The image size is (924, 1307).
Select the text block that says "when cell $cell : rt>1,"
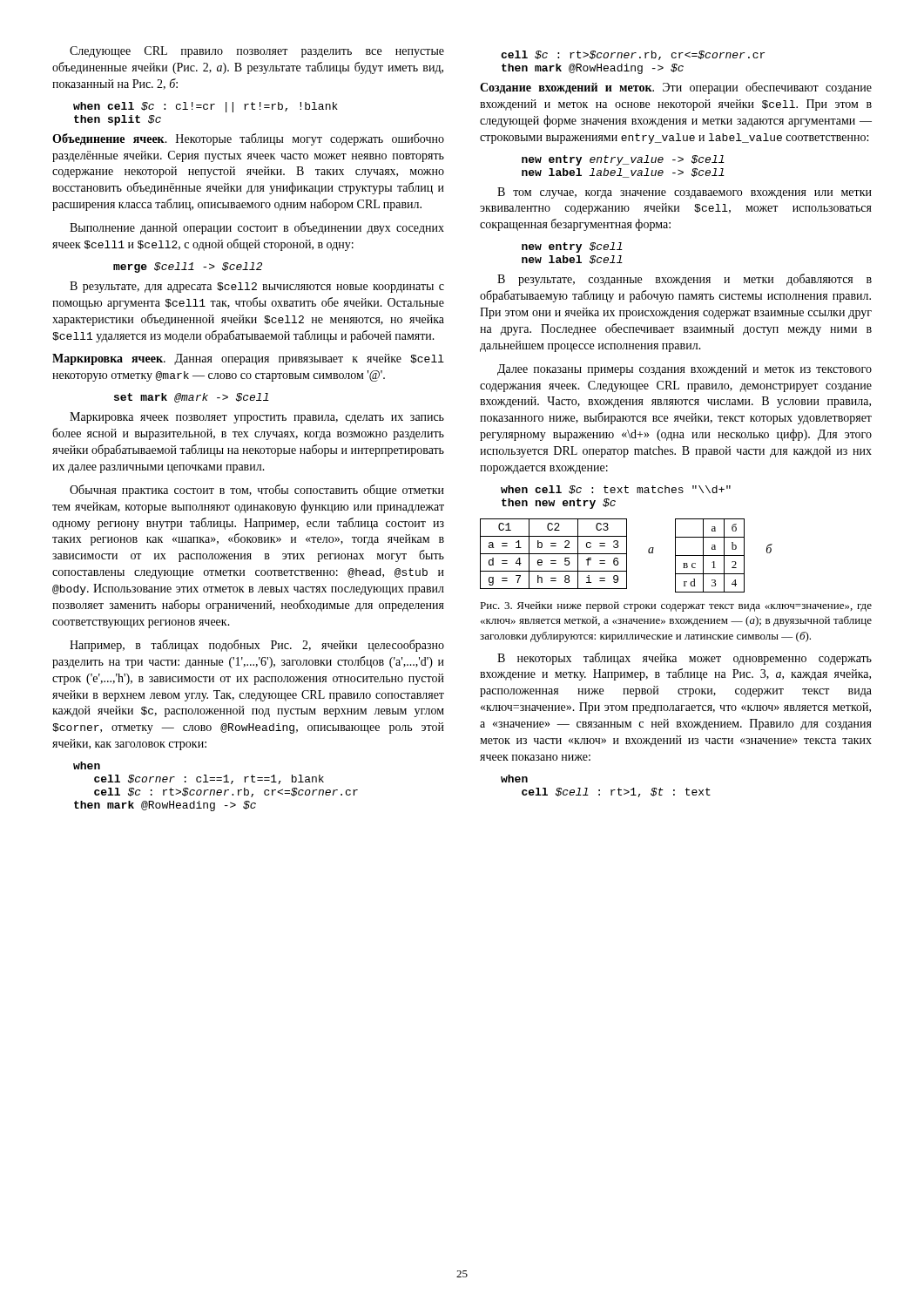686,786
